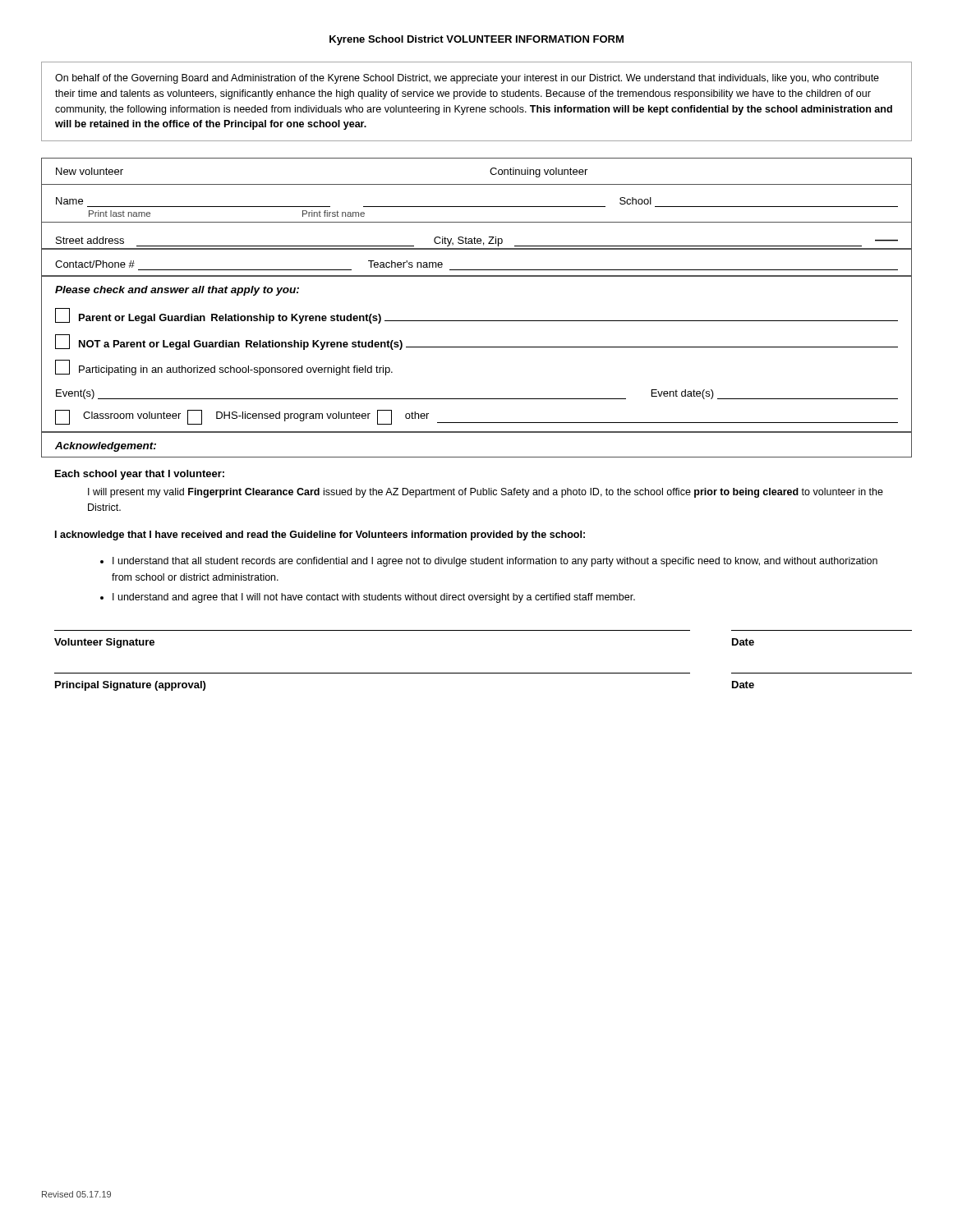Navigate to the text starting "Participating in an authorized school-sponsored overnight field trip."
Screen dimensions: 1232x953
click(224, 368)
